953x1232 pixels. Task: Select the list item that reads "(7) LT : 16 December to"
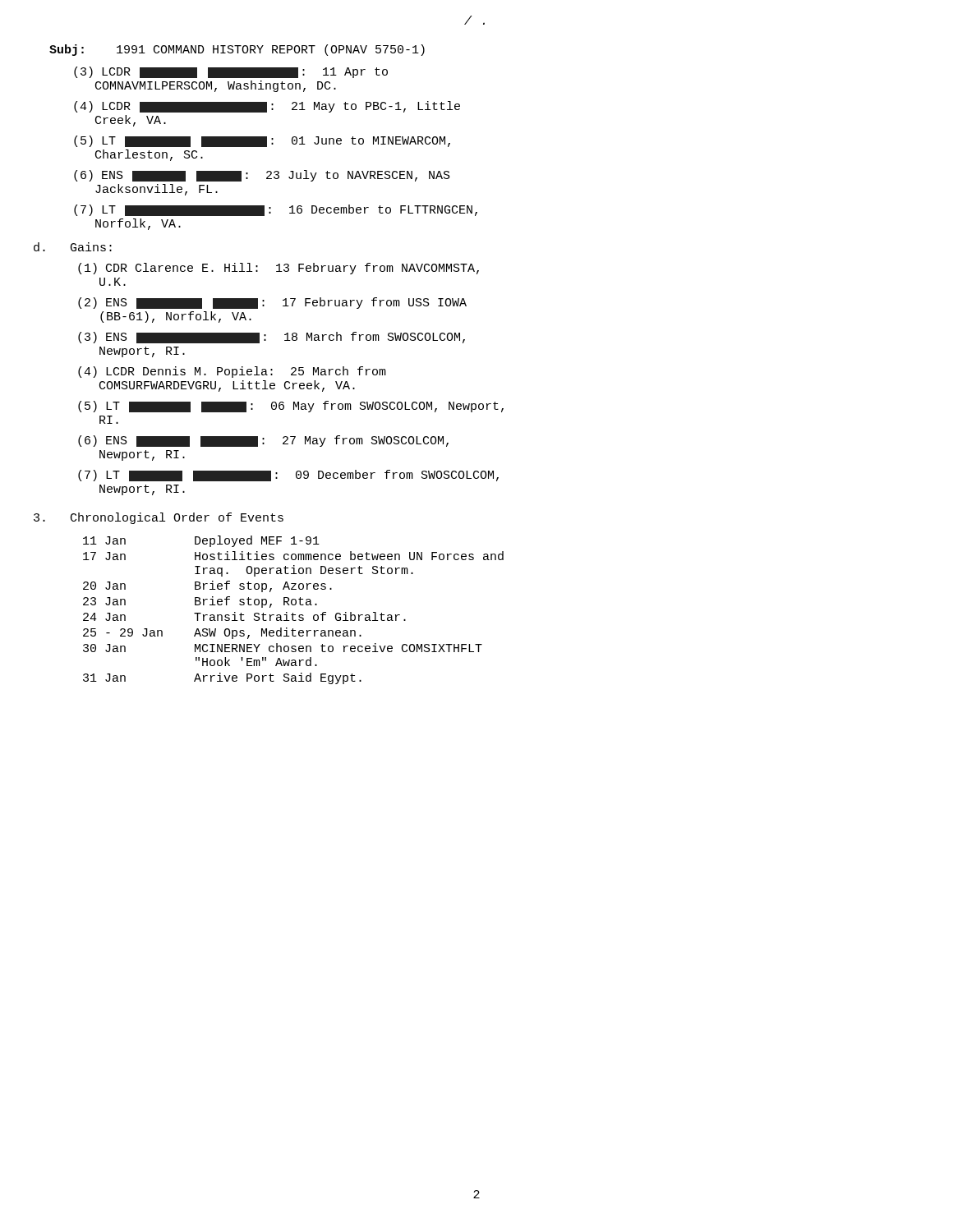coord(194,210)
